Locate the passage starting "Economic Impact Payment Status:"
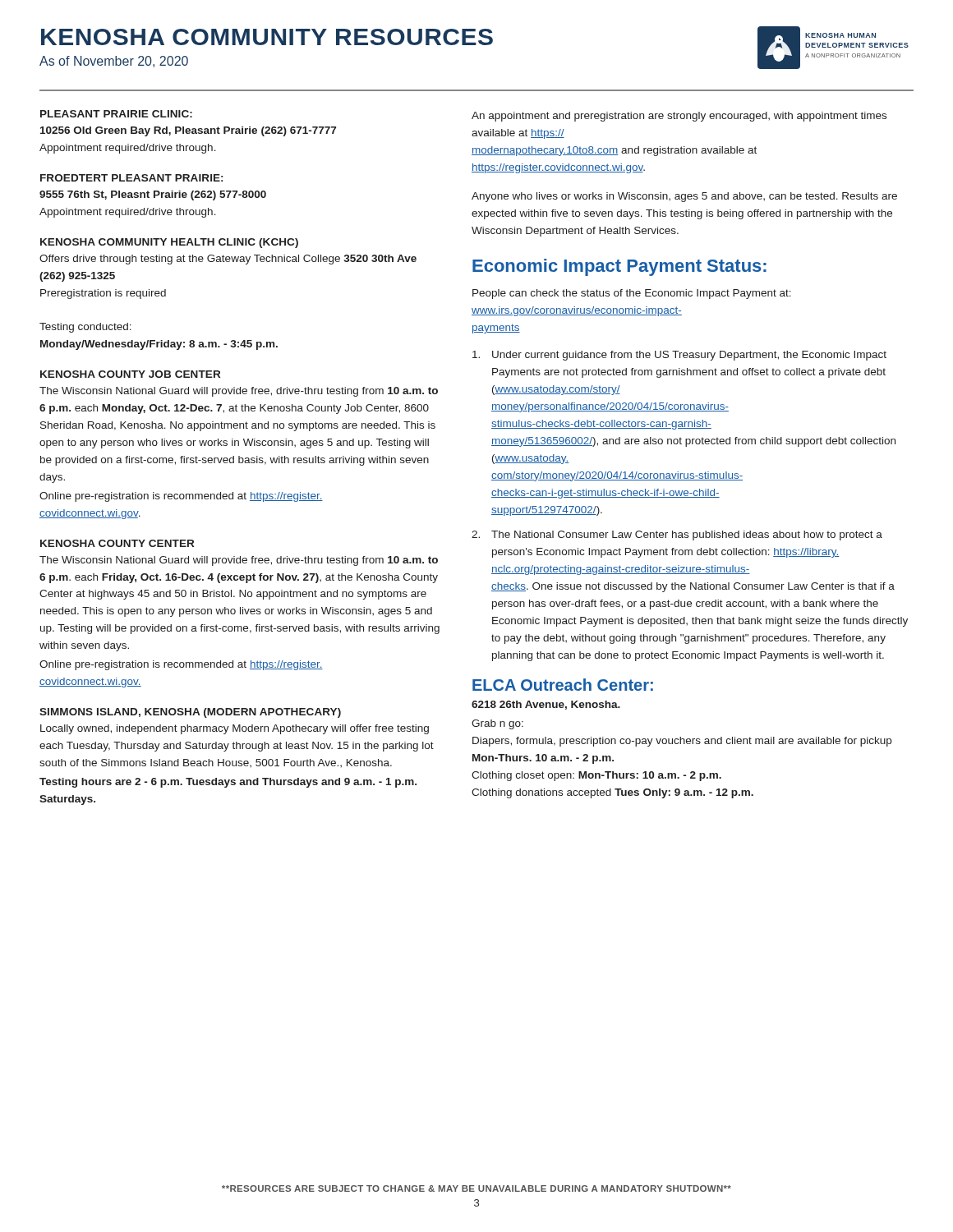Viewport: 953px width, 1232px height. 620,266
